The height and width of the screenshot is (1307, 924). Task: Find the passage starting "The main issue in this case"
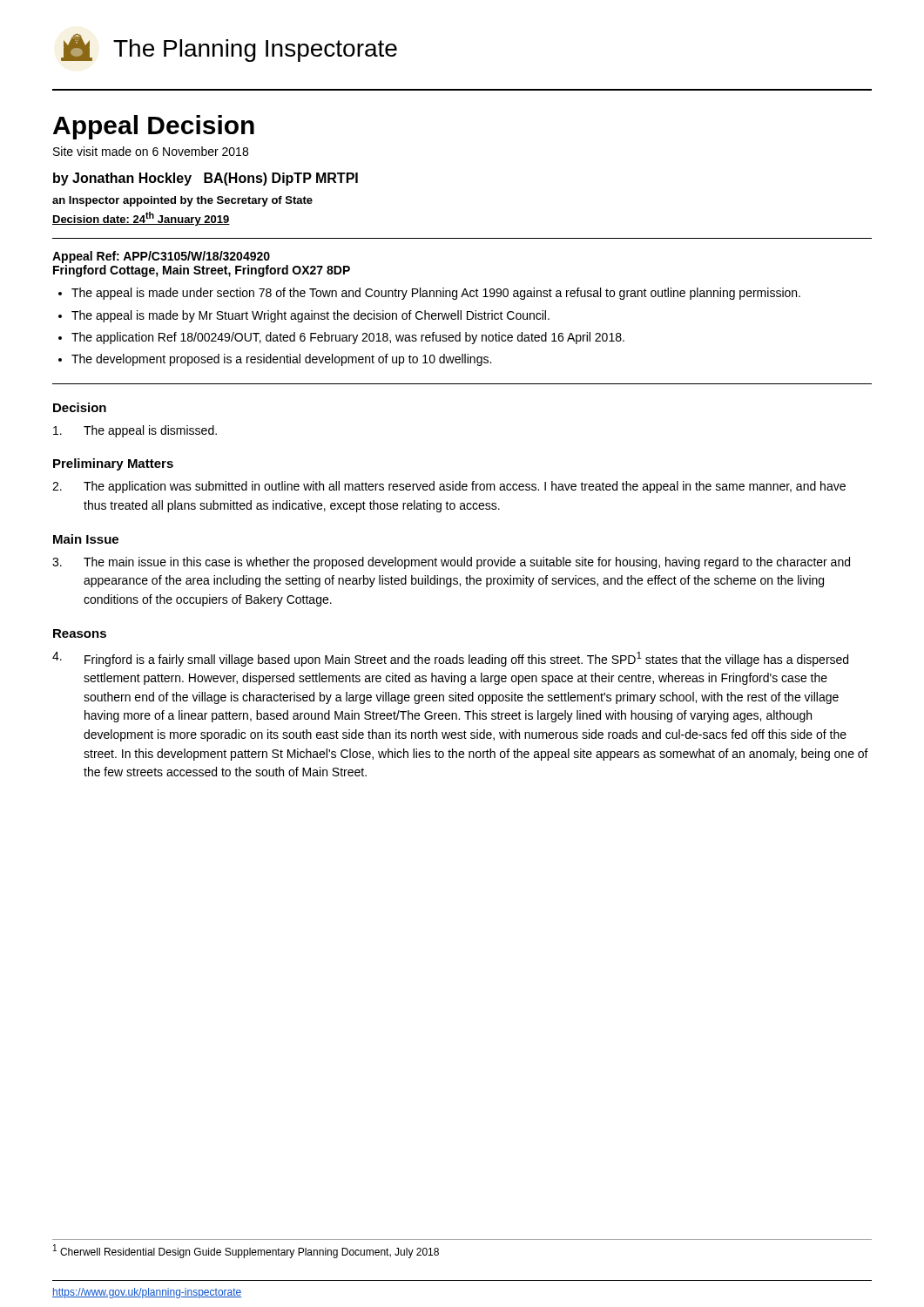(x=462, y=581)
